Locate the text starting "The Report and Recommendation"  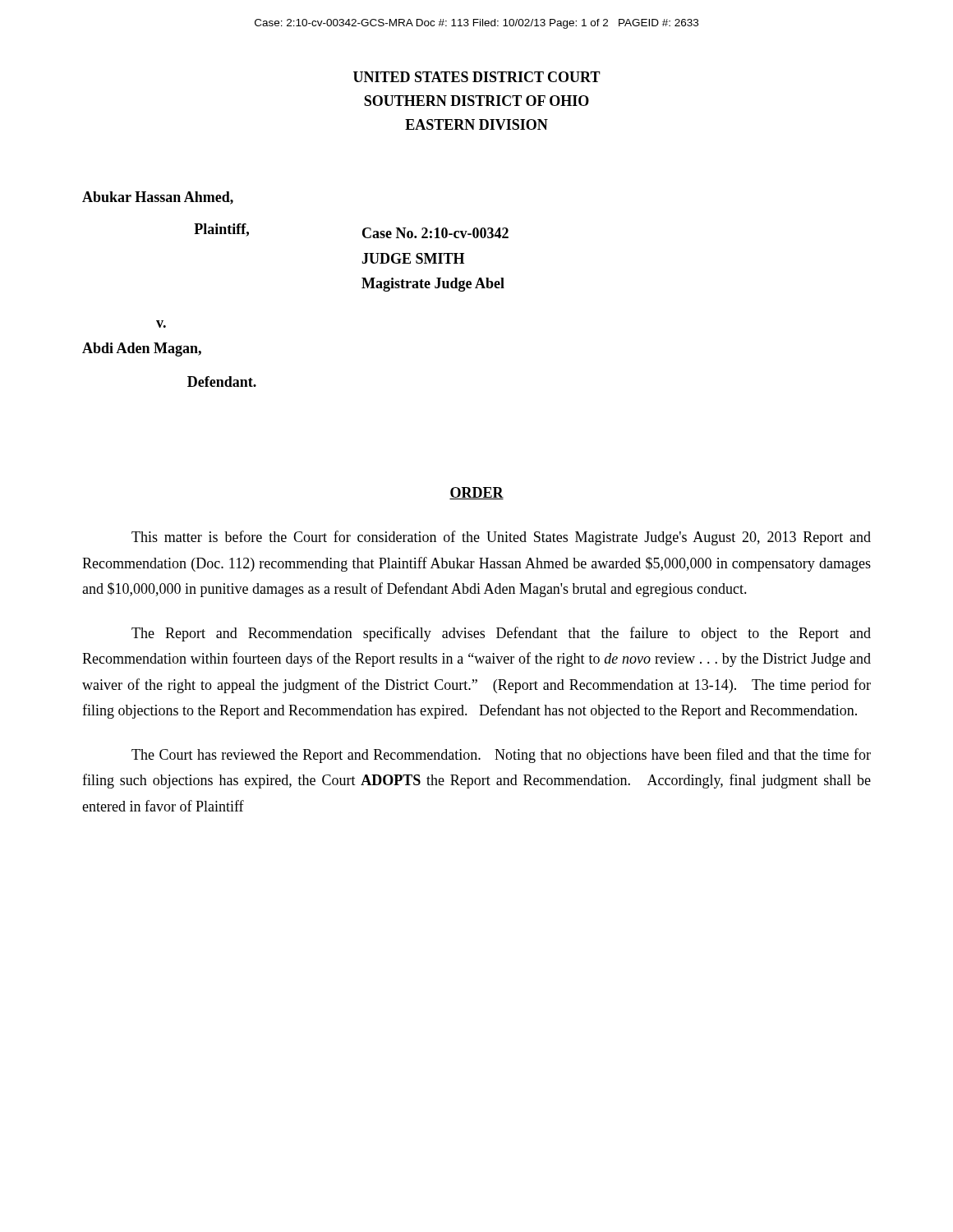click(x=476, y=672)
